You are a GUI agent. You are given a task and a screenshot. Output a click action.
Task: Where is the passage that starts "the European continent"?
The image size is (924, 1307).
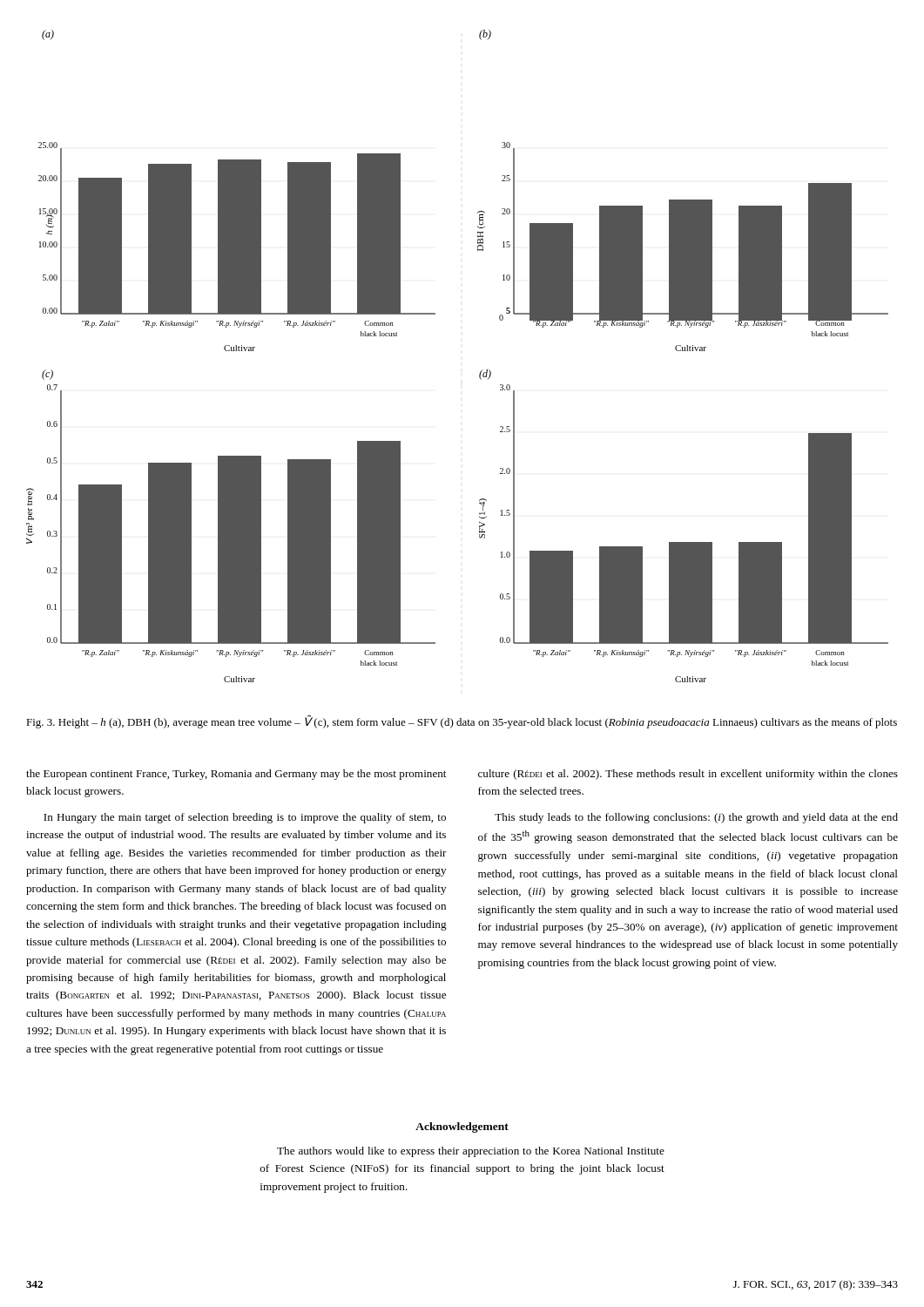[236, 912]
